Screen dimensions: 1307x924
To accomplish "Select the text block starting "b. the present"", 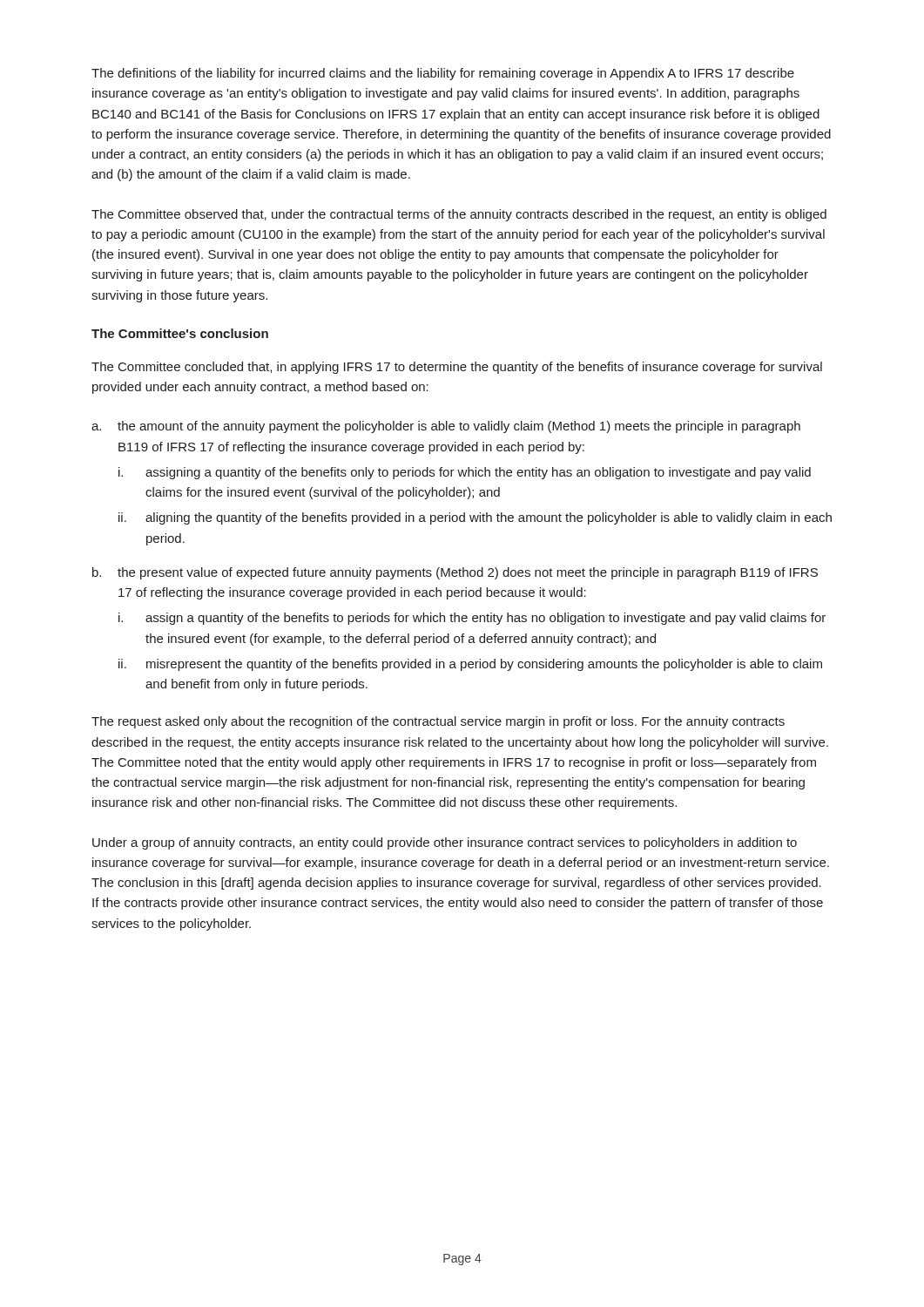I will click(462, 630).
